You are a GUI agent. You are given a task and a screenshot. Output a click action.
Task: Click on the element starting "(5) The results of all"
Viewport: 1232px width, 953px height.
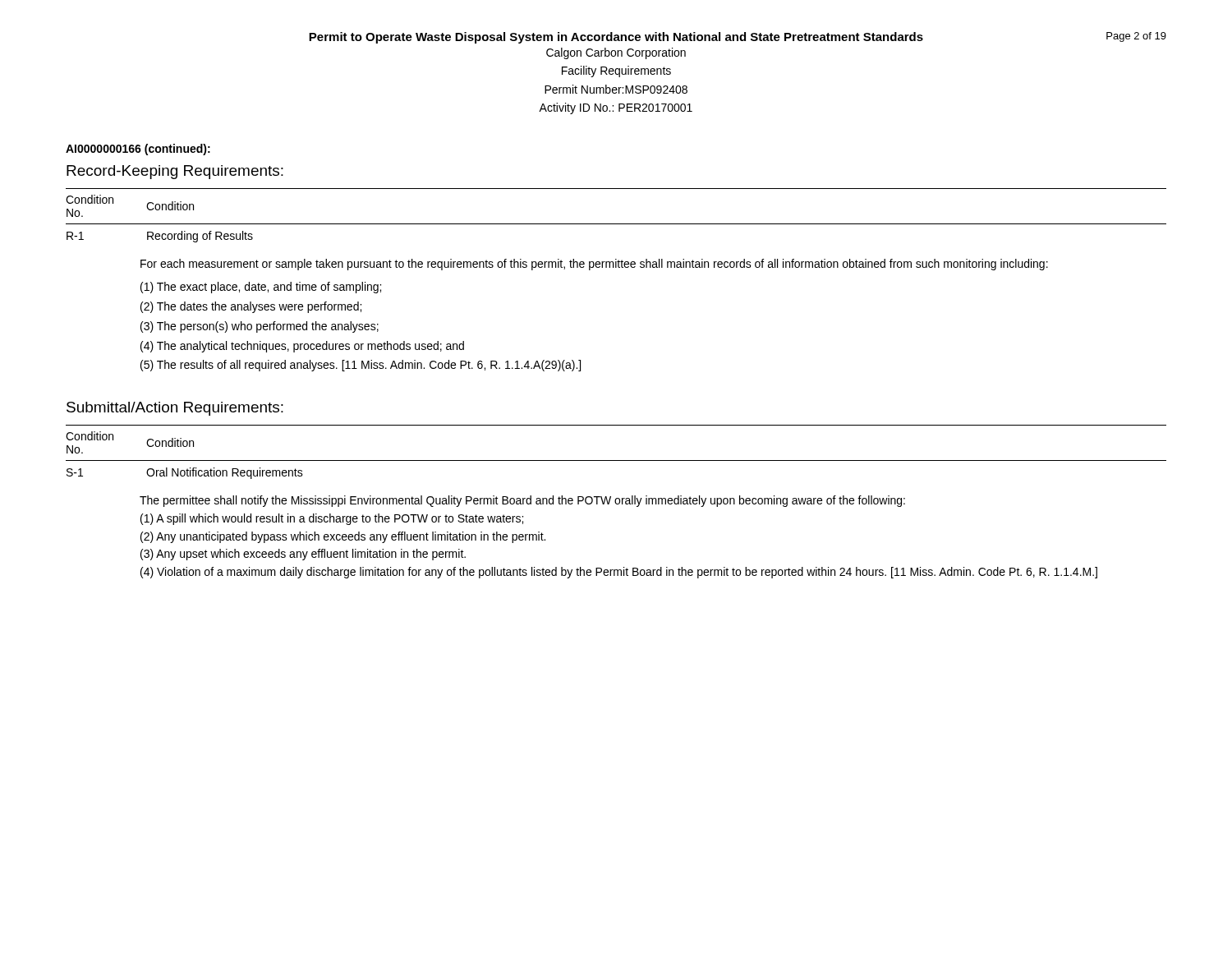tap(361, 365)
